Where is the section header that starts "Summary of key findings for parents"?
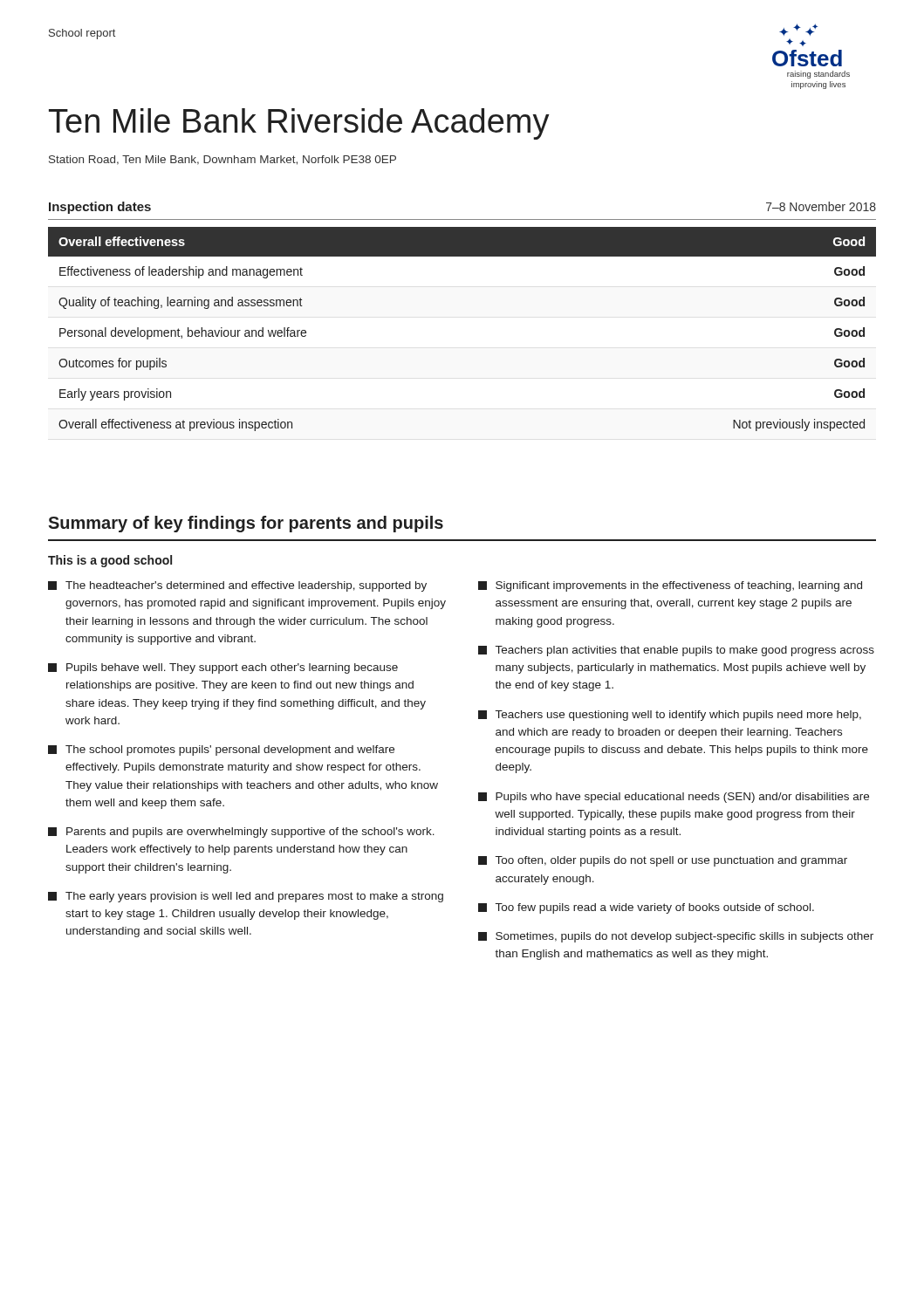Image resolution: width=924 pixels, height=1309 pixels. click(246, 523)
